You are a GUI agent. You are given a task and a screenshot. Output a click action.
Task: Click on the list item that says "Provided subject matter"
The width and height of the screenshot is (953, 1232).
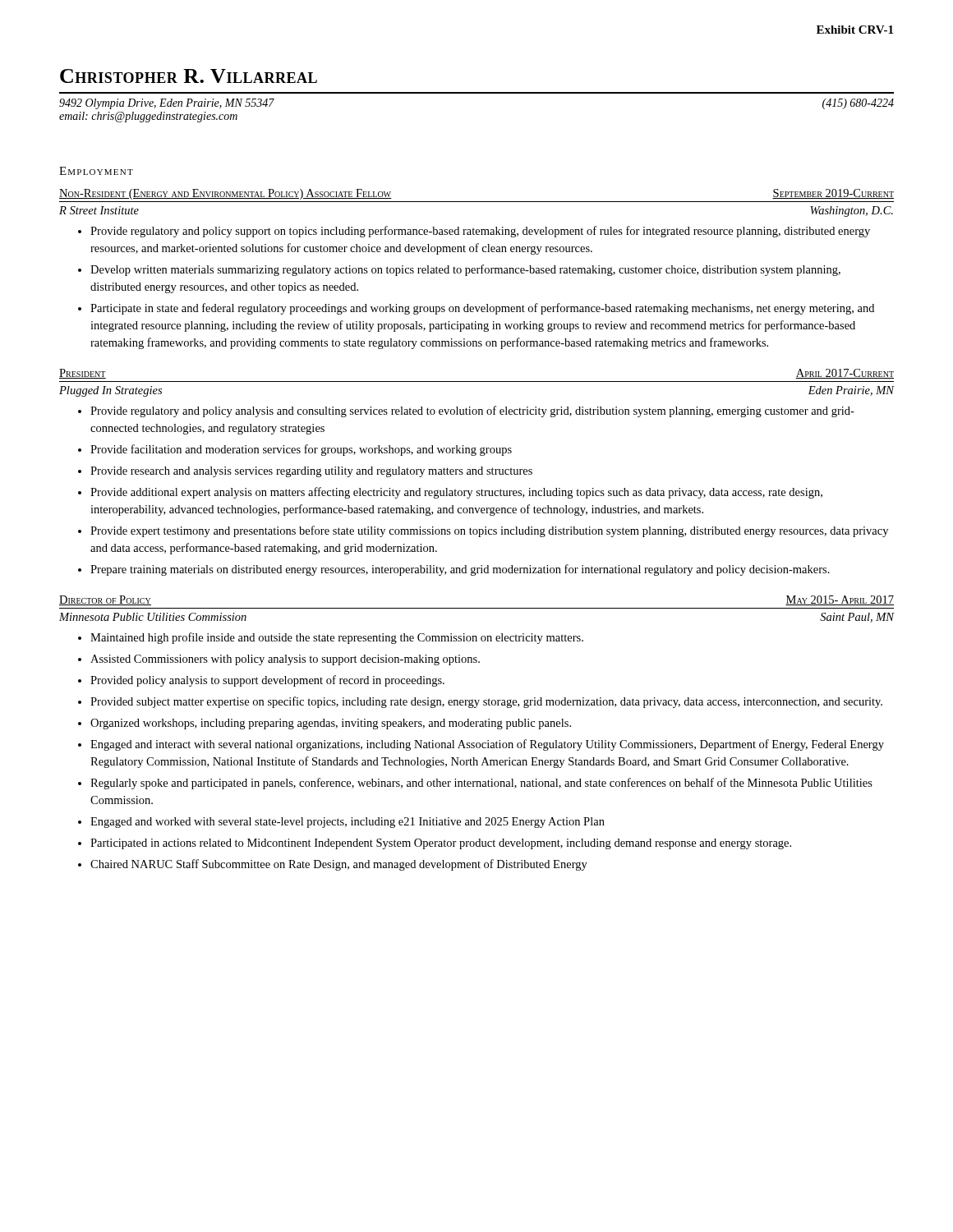pos(487,702)
